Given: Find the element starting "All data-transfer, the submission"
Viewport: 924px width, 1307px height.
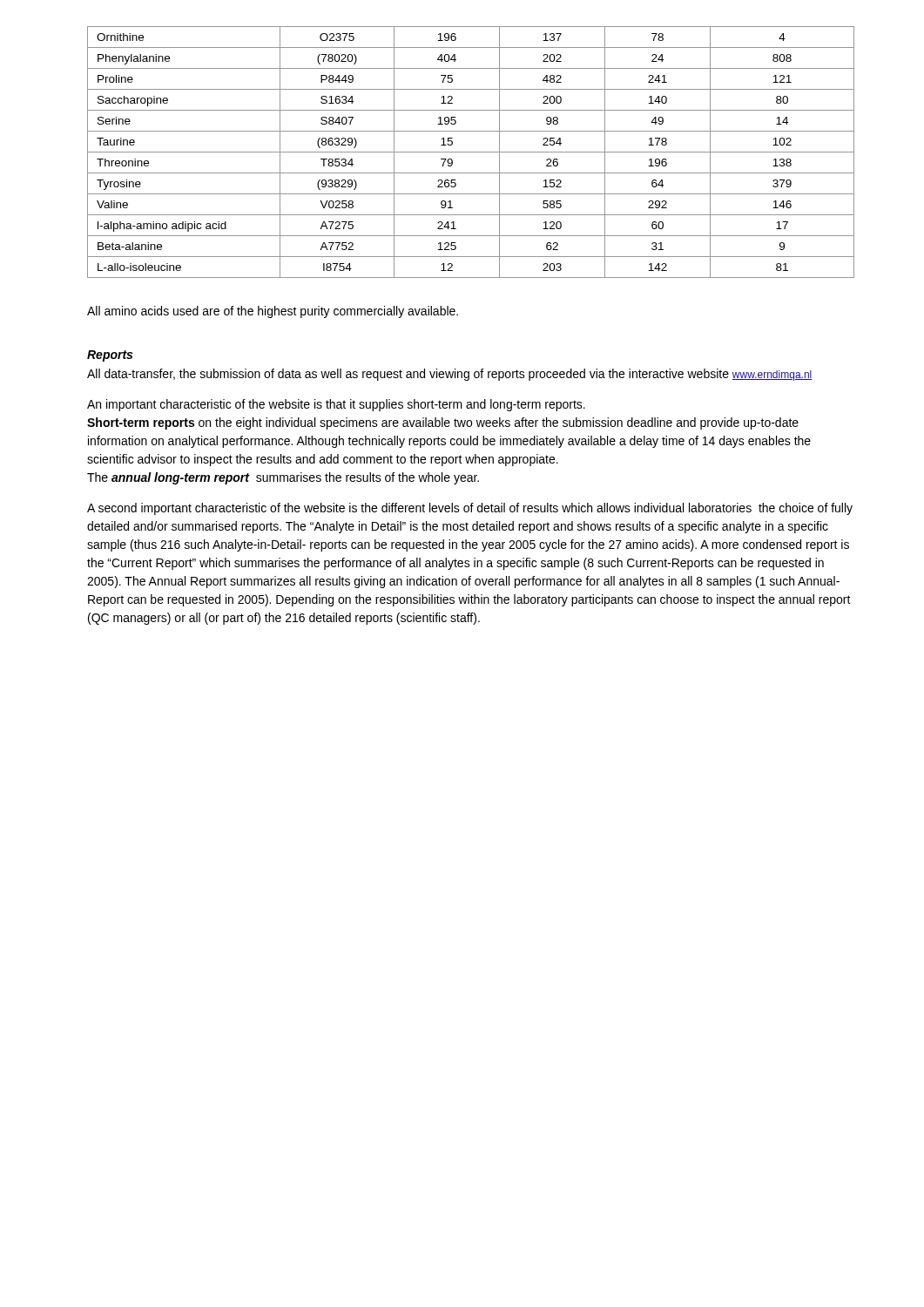Looking at the screenshot, I should (449, 374).
